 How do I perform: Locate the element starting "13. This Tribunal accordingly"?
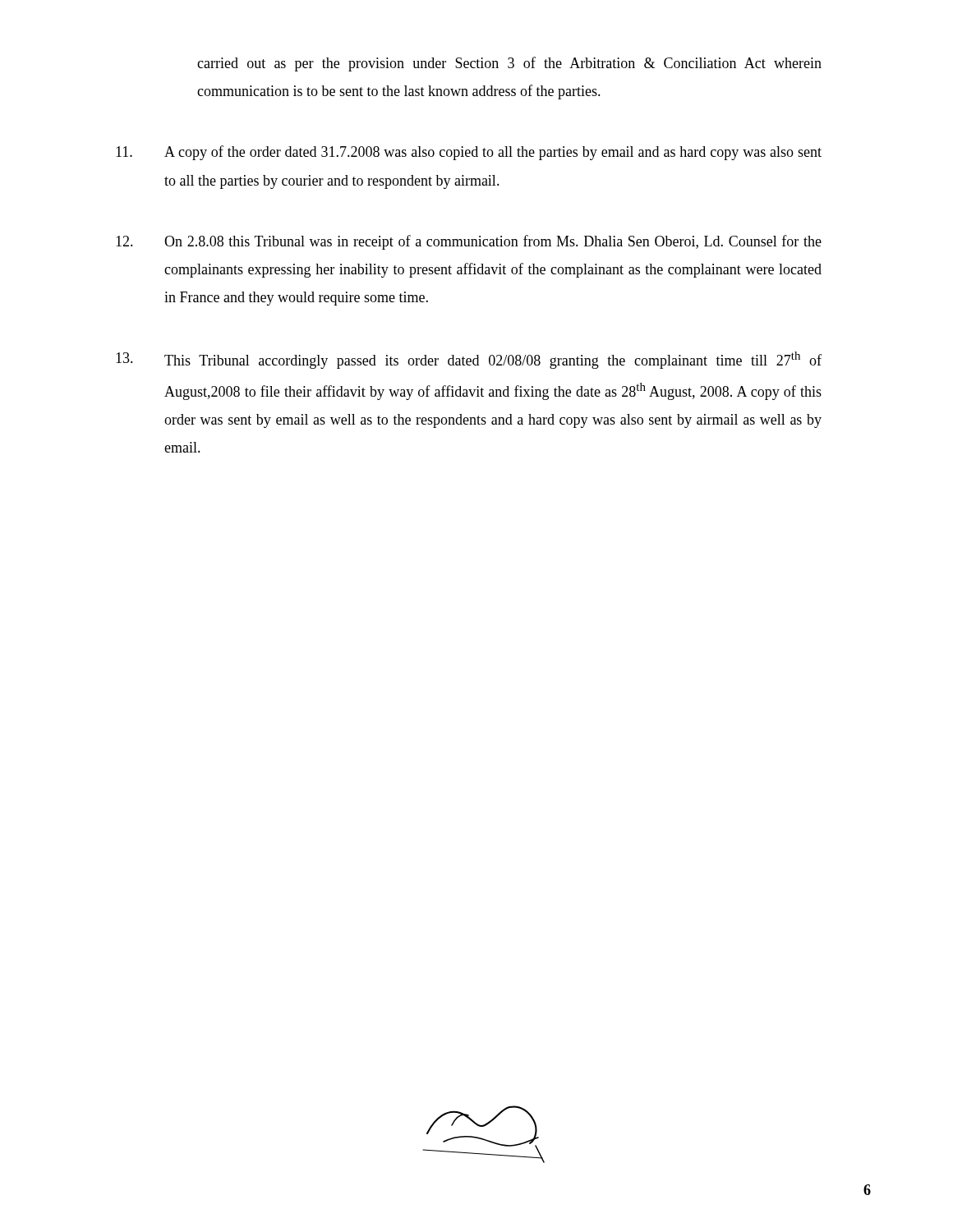(468, 403)
